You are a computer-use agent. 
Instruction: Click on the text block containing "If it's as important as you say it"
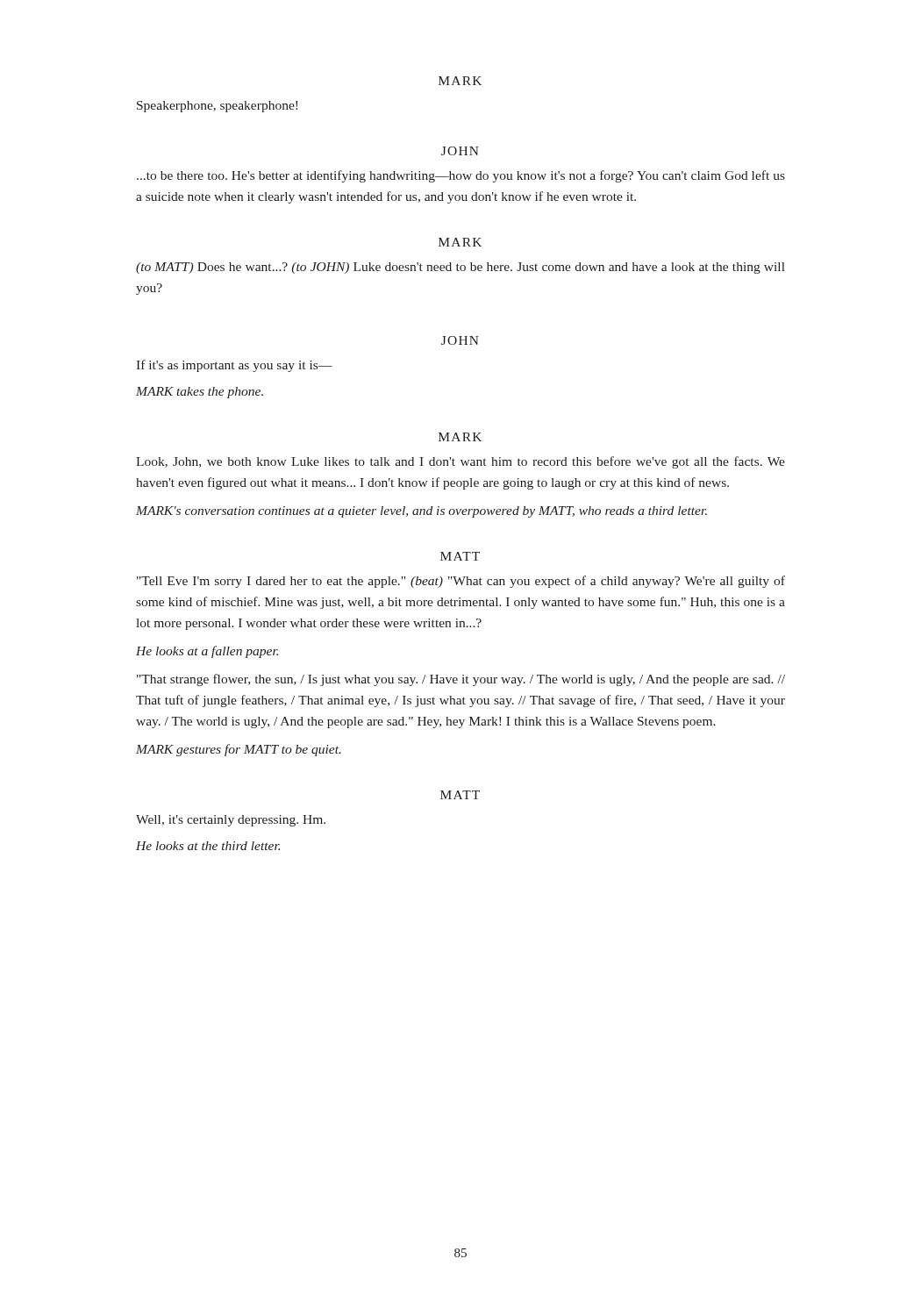pyautogui.click(x=234, y=365)
